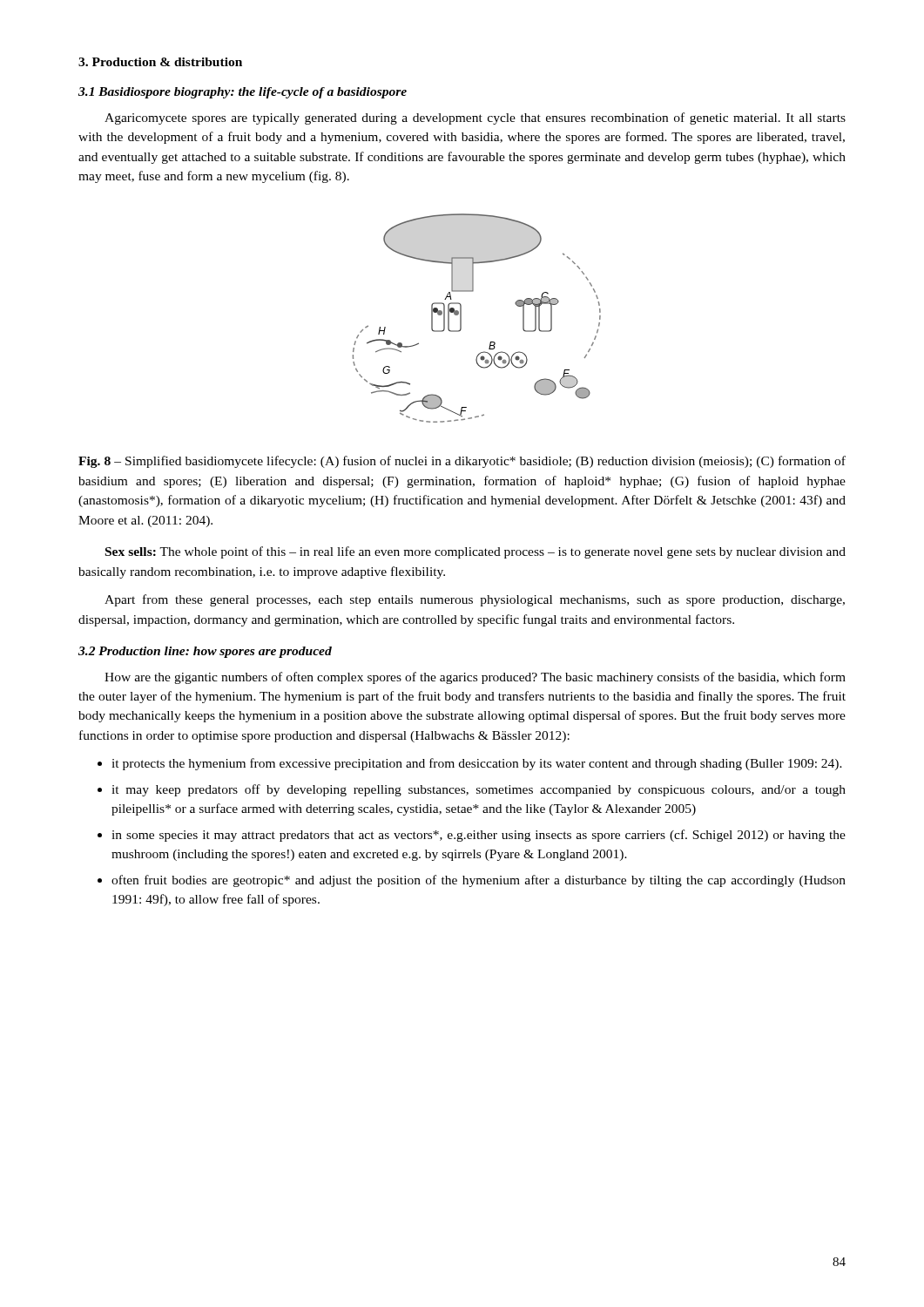Find the section header containing "3. Production & distribution"
The image size is (924, 1307).
coord(160,61)
